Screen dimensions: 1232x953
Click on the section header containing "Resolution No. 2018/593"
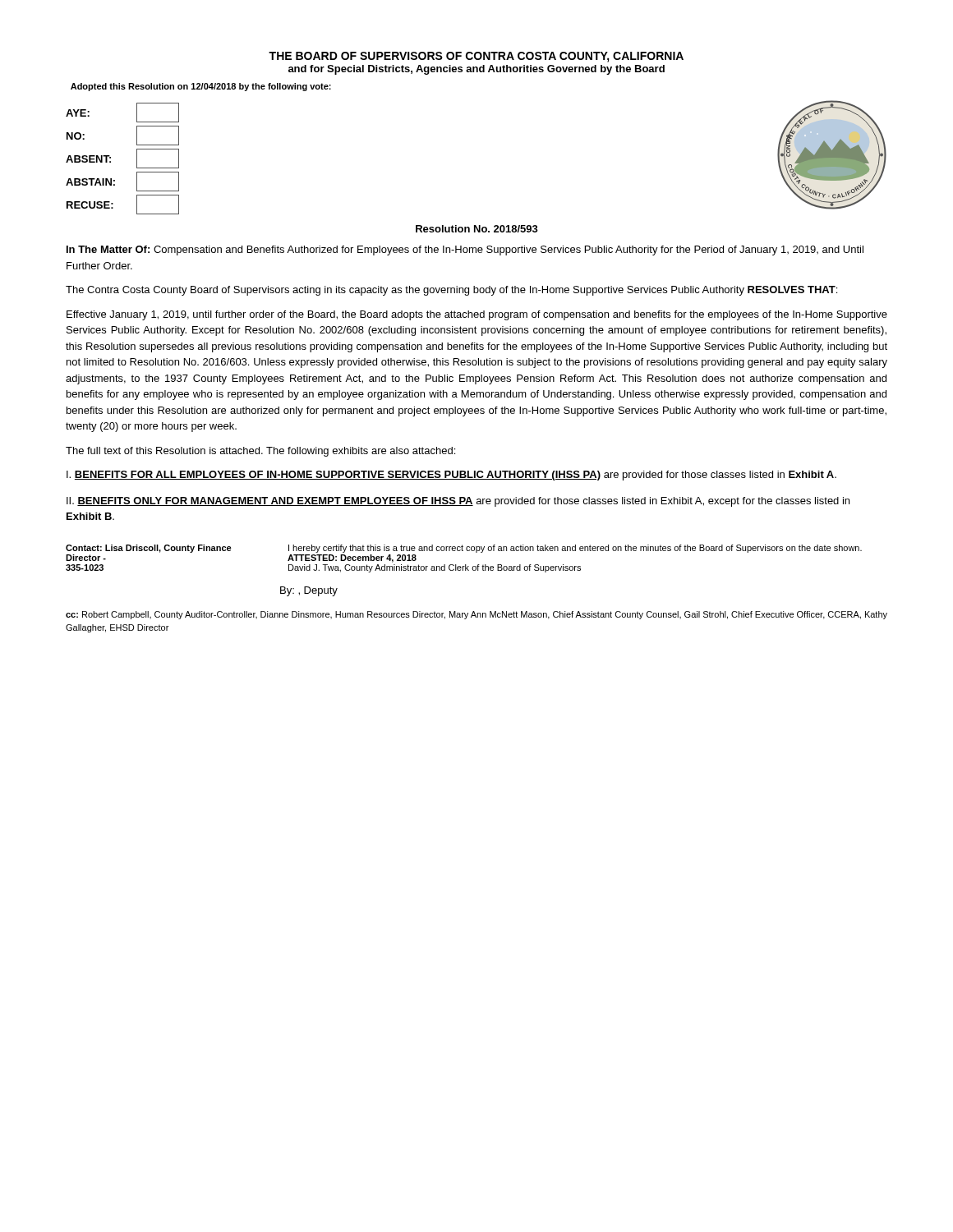[476, 229]
